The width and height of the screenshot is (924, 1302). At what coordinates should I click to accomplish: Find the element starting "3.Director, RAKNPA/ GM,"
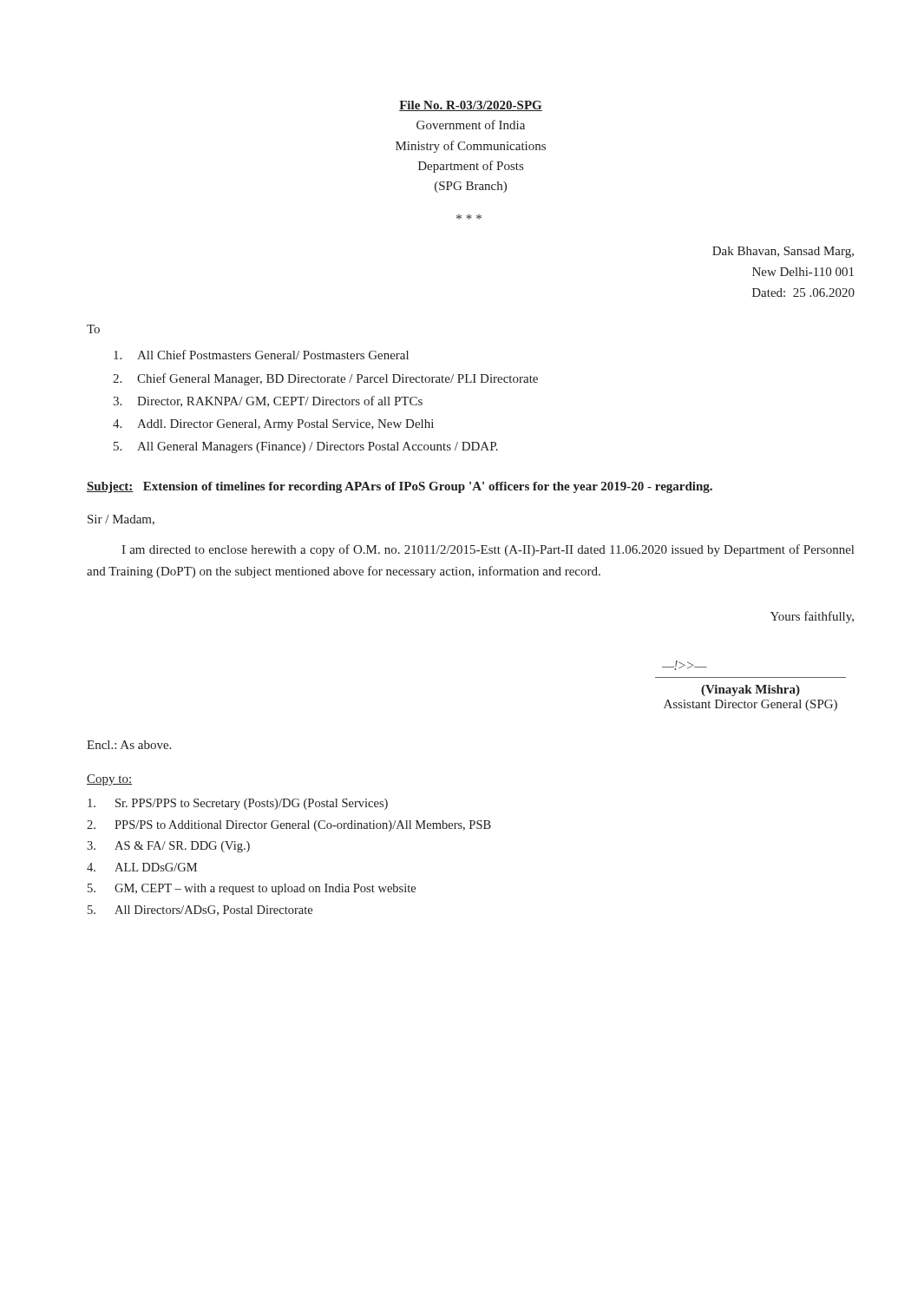[x=268, y=401]
